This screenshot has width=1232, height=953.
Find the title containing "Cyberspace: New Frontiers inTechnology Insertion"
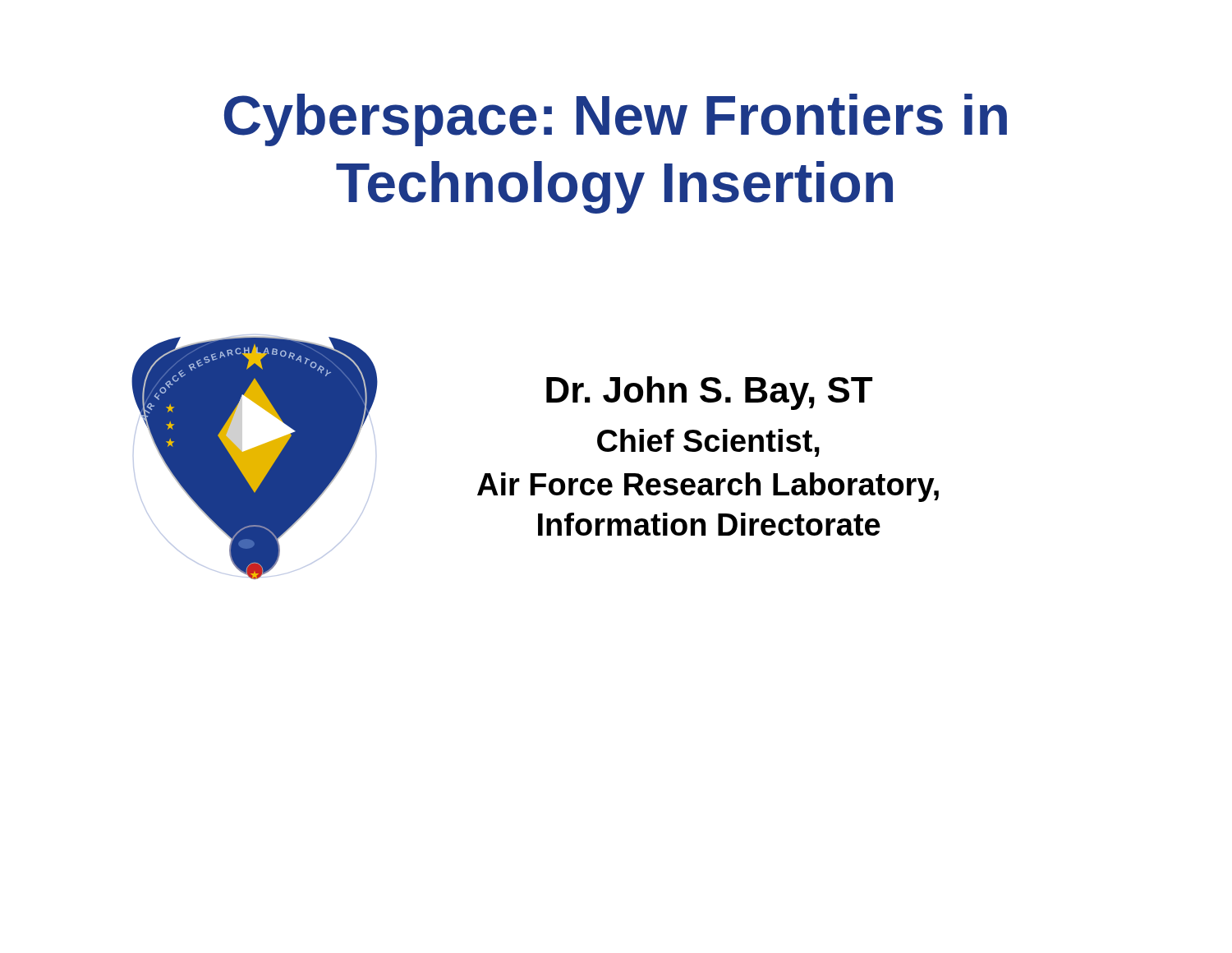616,149
